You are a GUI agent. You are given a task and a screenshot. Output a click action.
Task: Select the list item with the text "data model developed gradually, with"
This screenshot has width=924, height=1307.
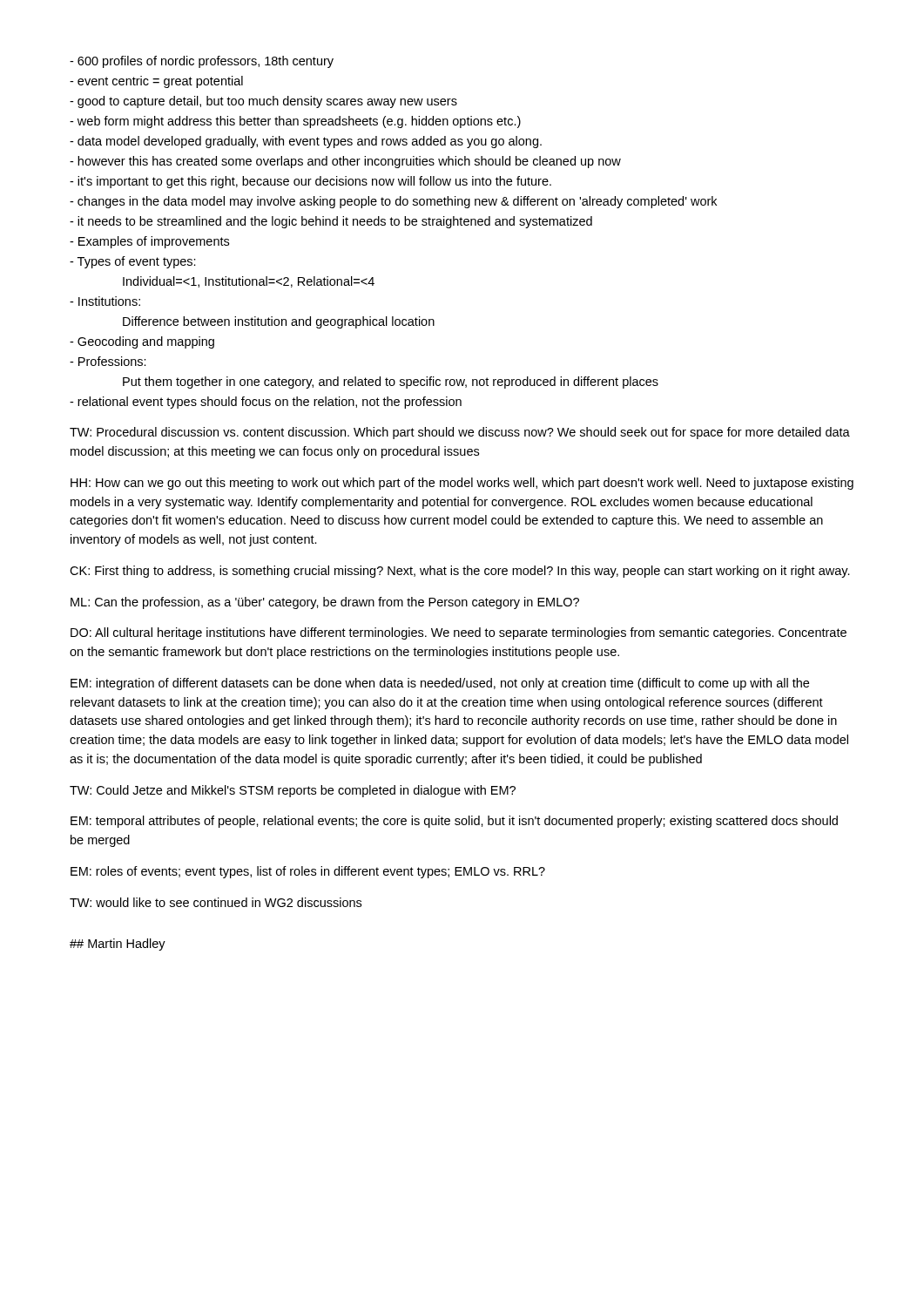pyautogui.click(x=306, y=141)
